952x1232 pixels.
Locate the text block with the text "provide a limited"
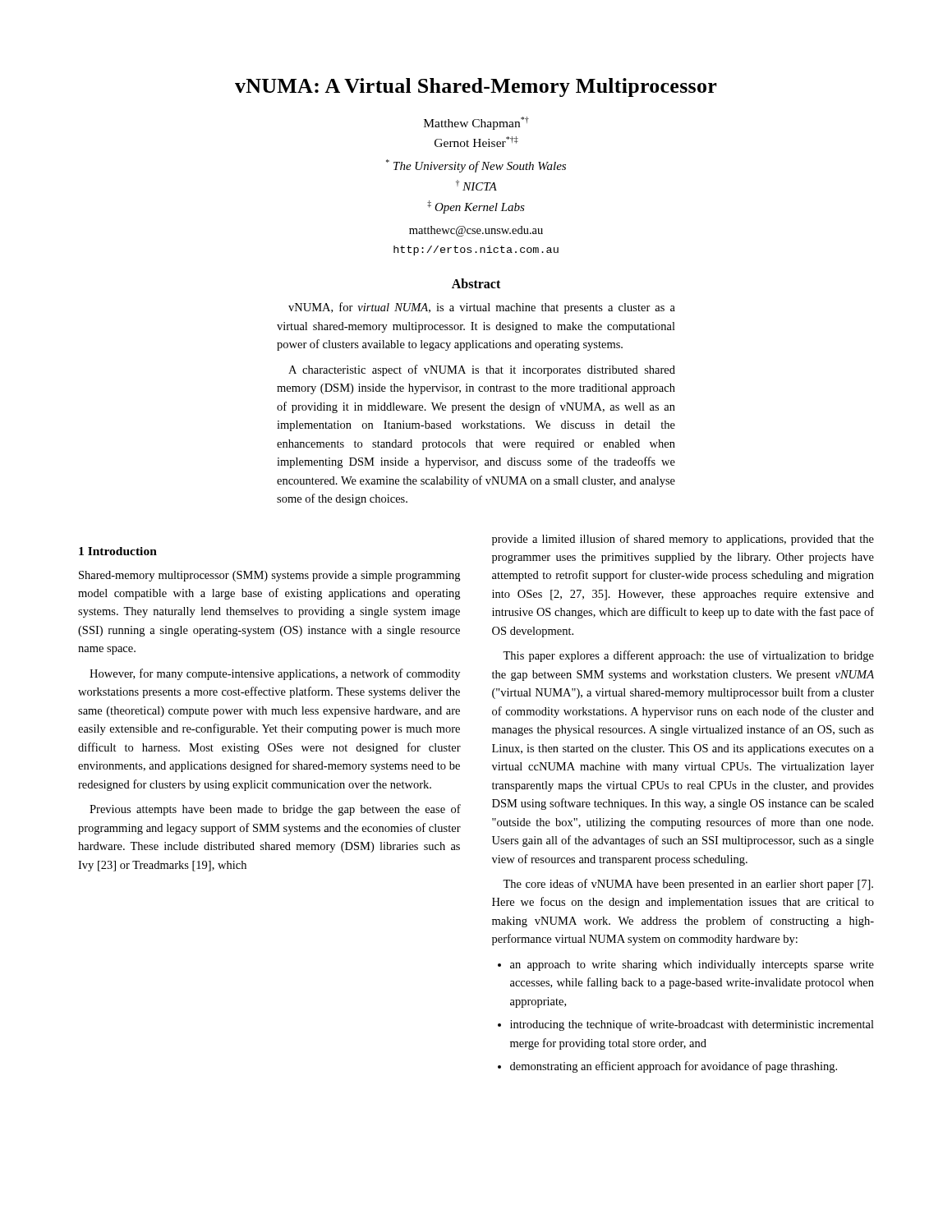(683, 739)
